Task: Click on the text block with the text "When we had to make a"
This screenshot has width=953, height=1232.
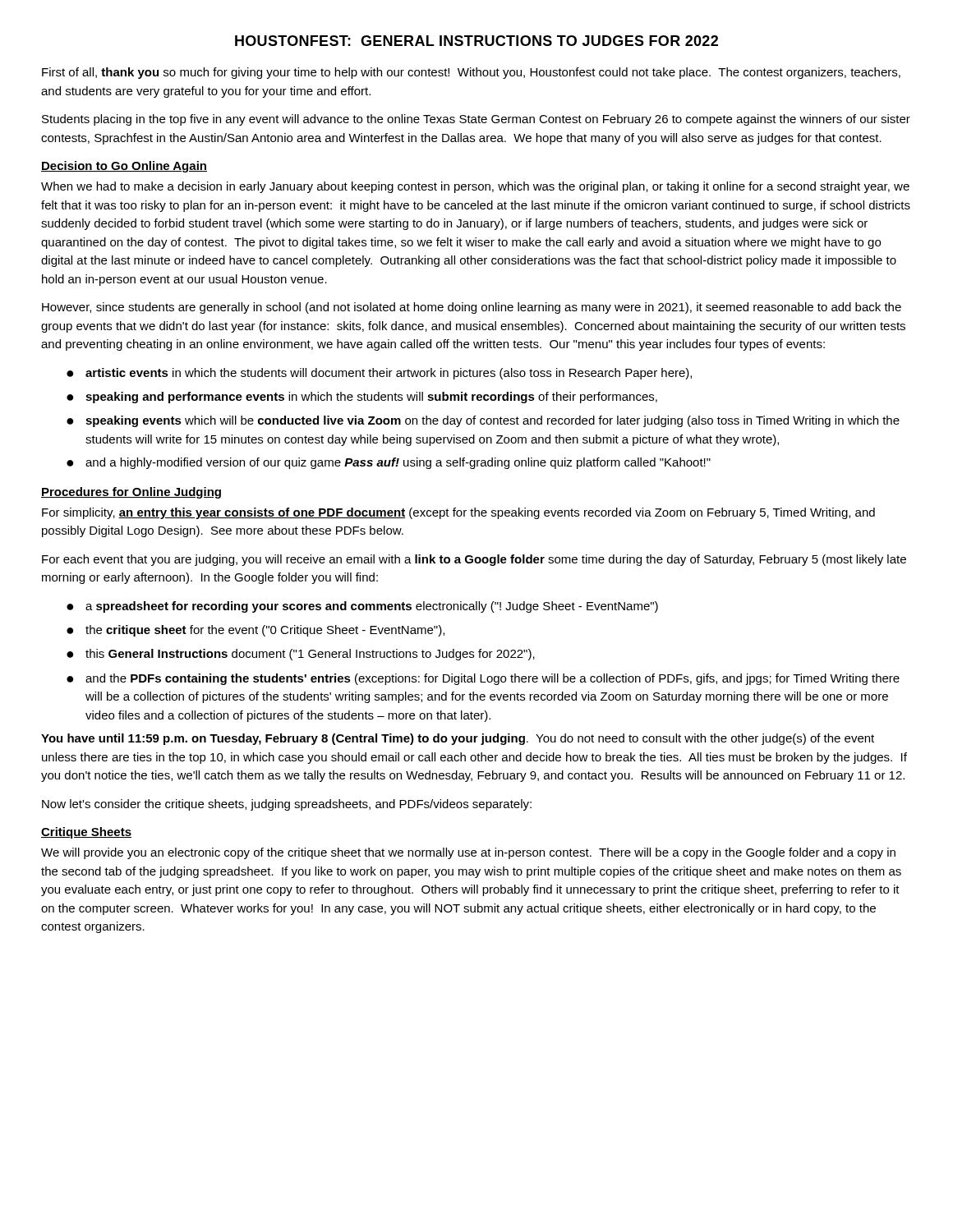Action: 476,232
